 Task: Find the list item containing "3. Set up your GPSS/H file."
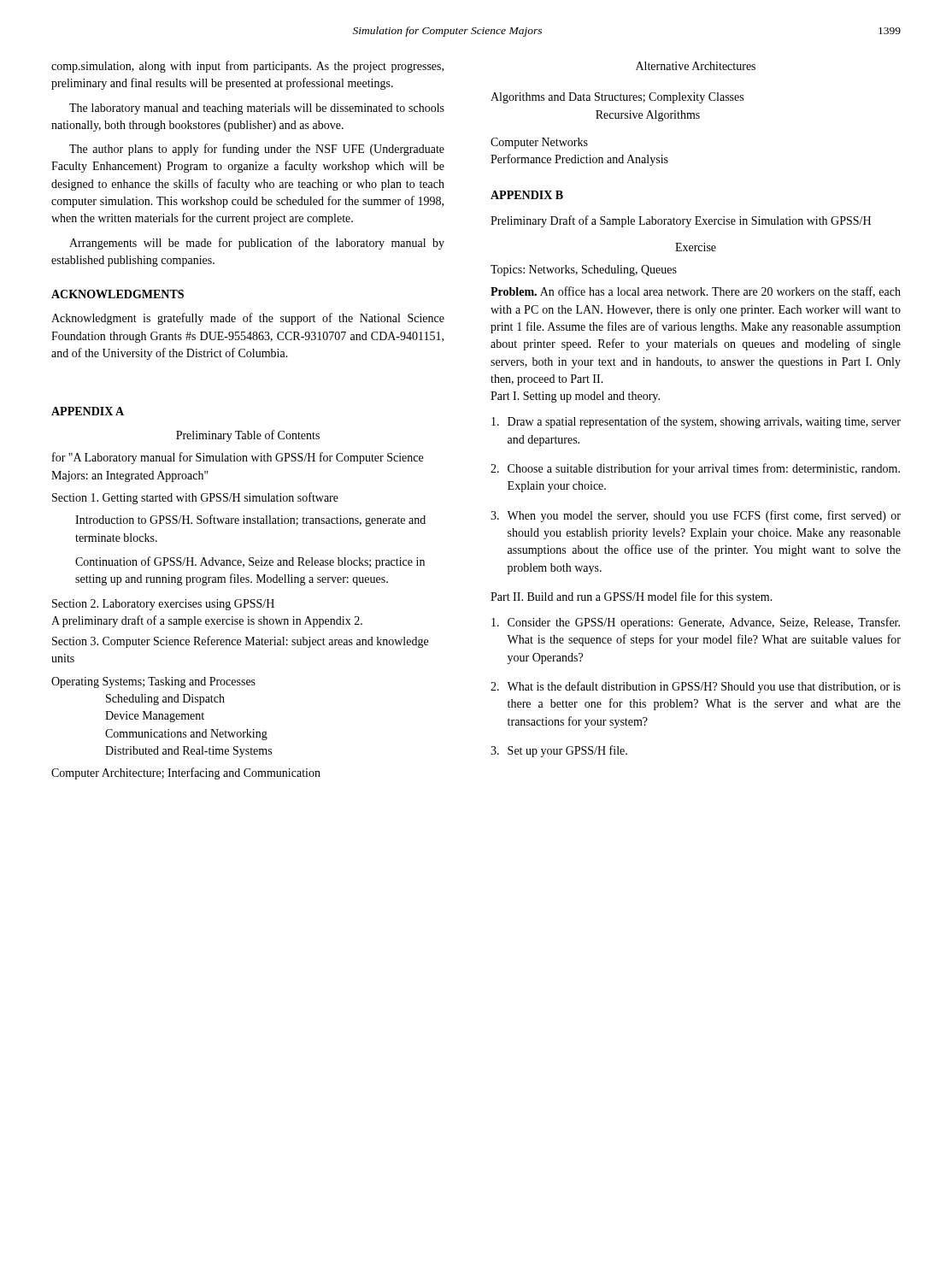coord(559,751)
